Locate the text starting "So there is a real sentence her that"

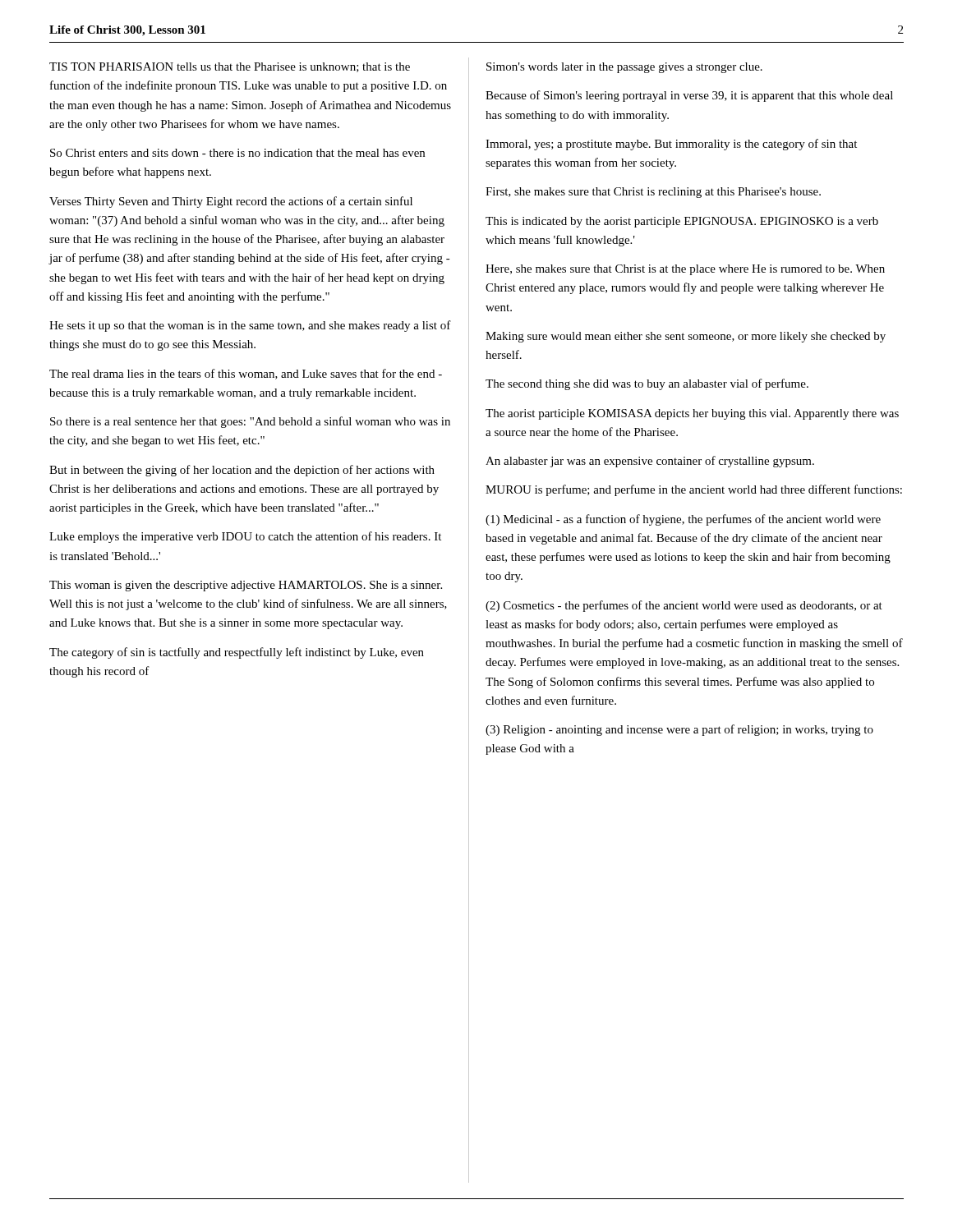(250, 431)
